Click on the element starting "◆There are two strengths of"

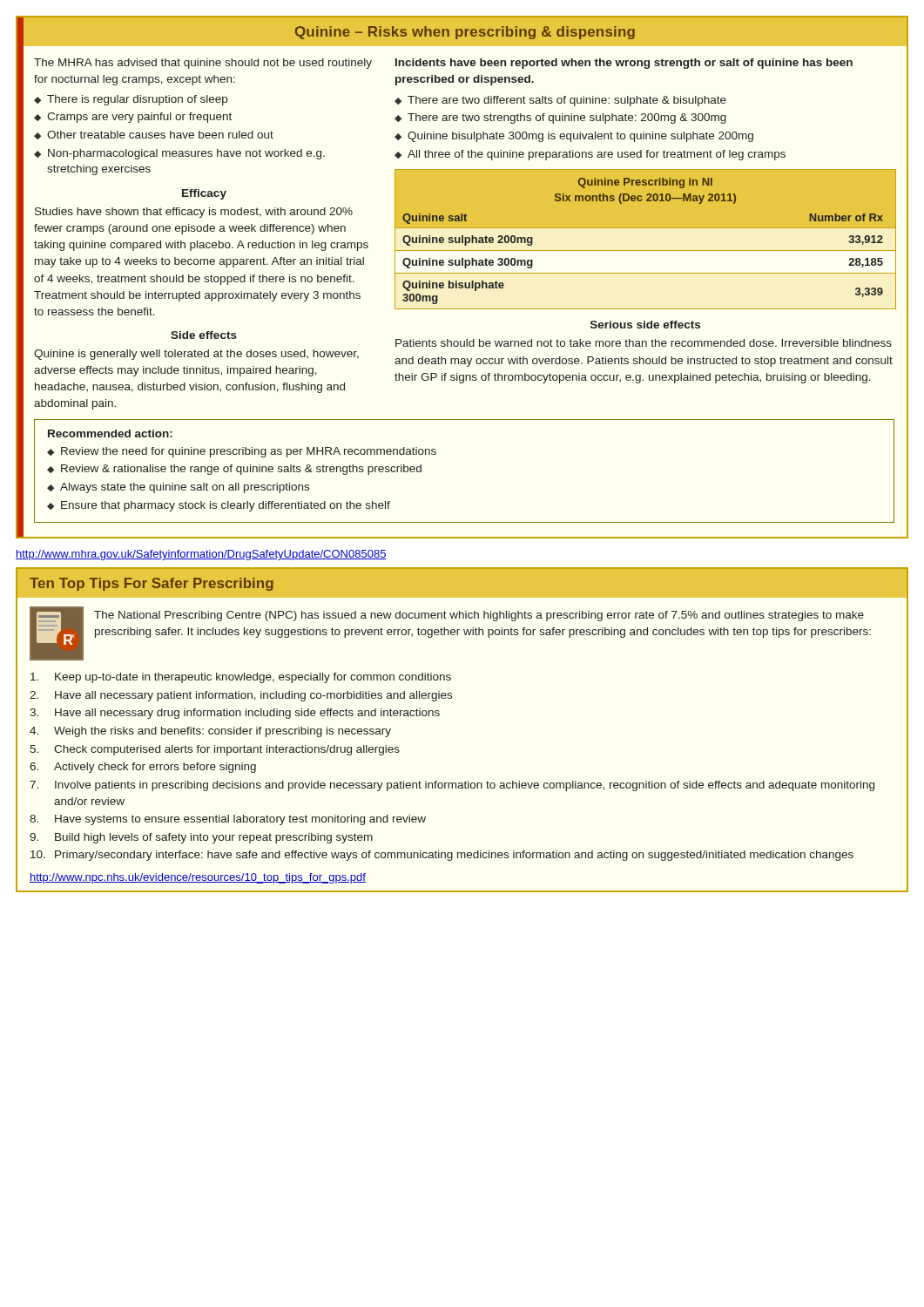(561, 118)
